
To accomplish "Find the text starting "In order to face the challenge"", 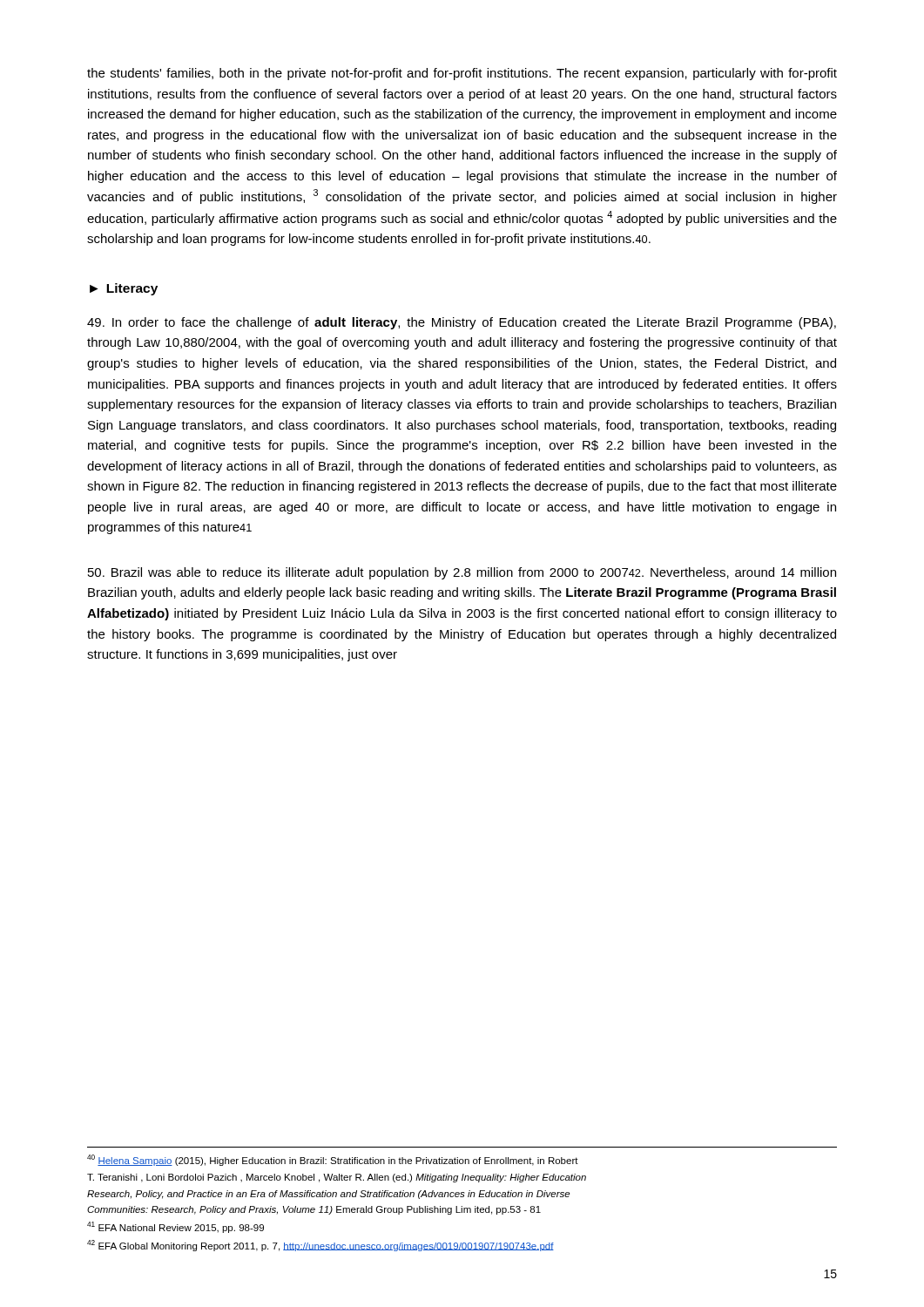I will point(462,424).
